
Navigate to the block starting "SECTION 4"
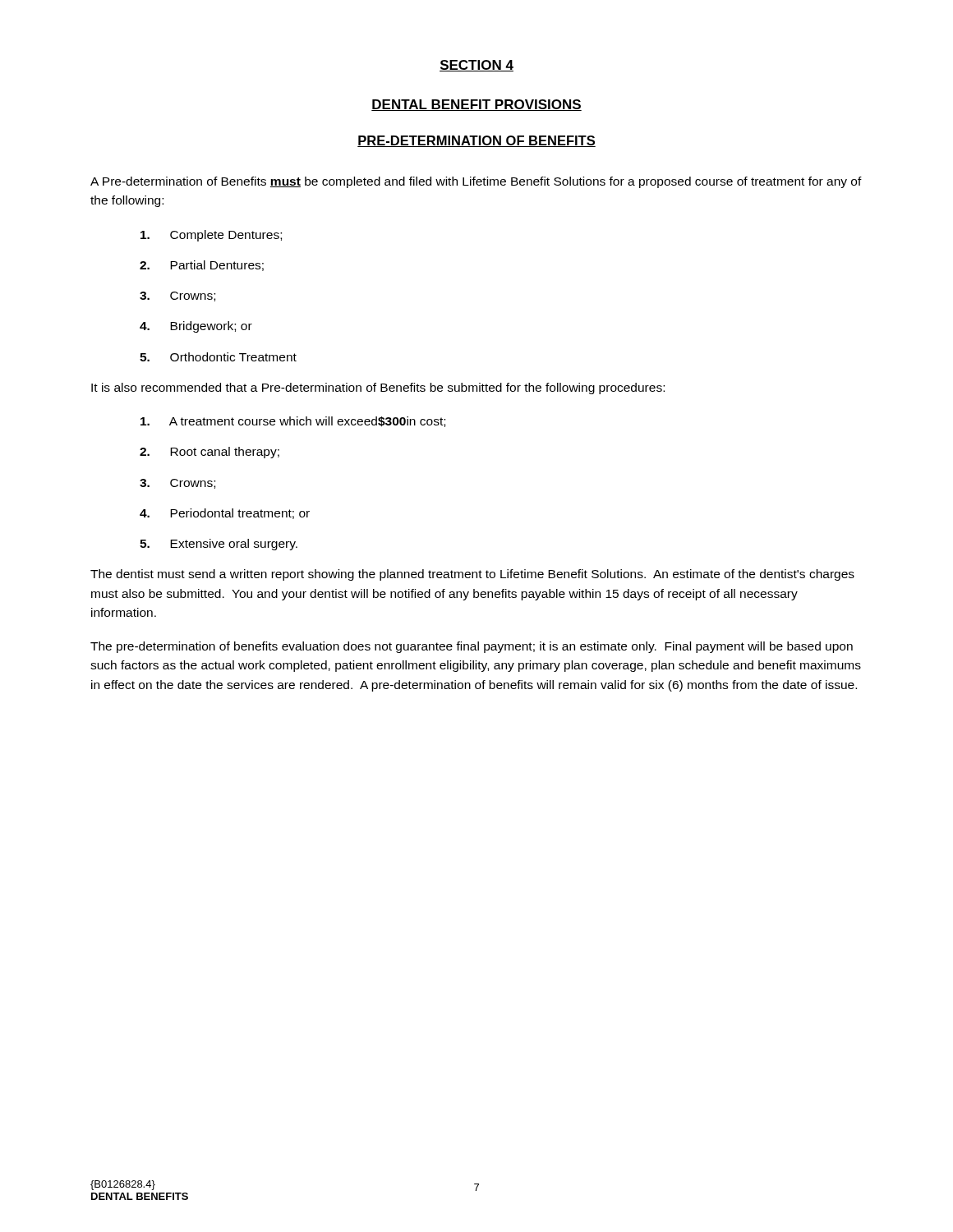pos(476,65)
